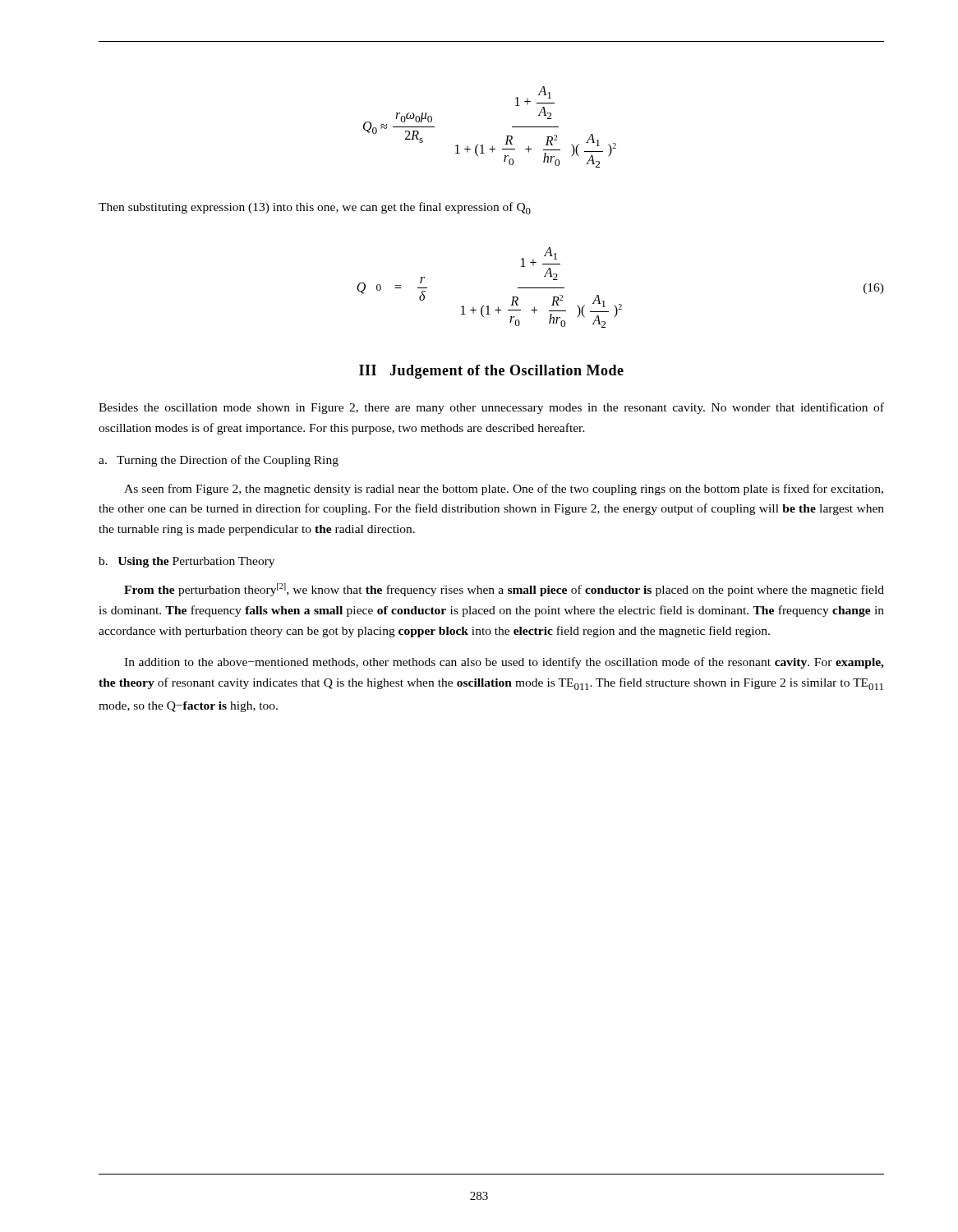Click on the text block with the text "In addition to the above−mentioned"

click(x=491, y=684)
